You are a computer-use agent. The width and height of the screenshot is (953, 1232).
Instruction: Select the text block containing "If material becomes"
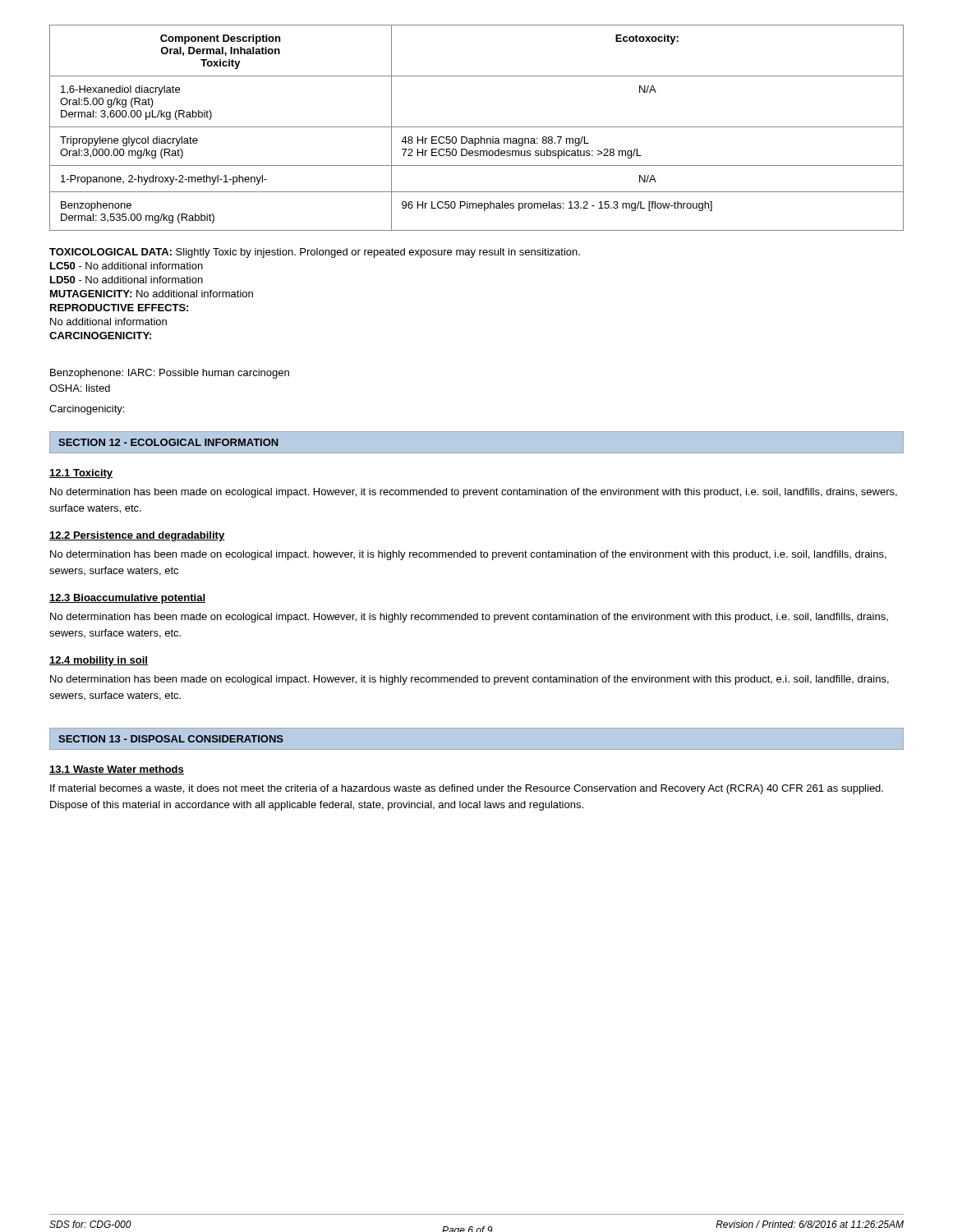point(467,796)
